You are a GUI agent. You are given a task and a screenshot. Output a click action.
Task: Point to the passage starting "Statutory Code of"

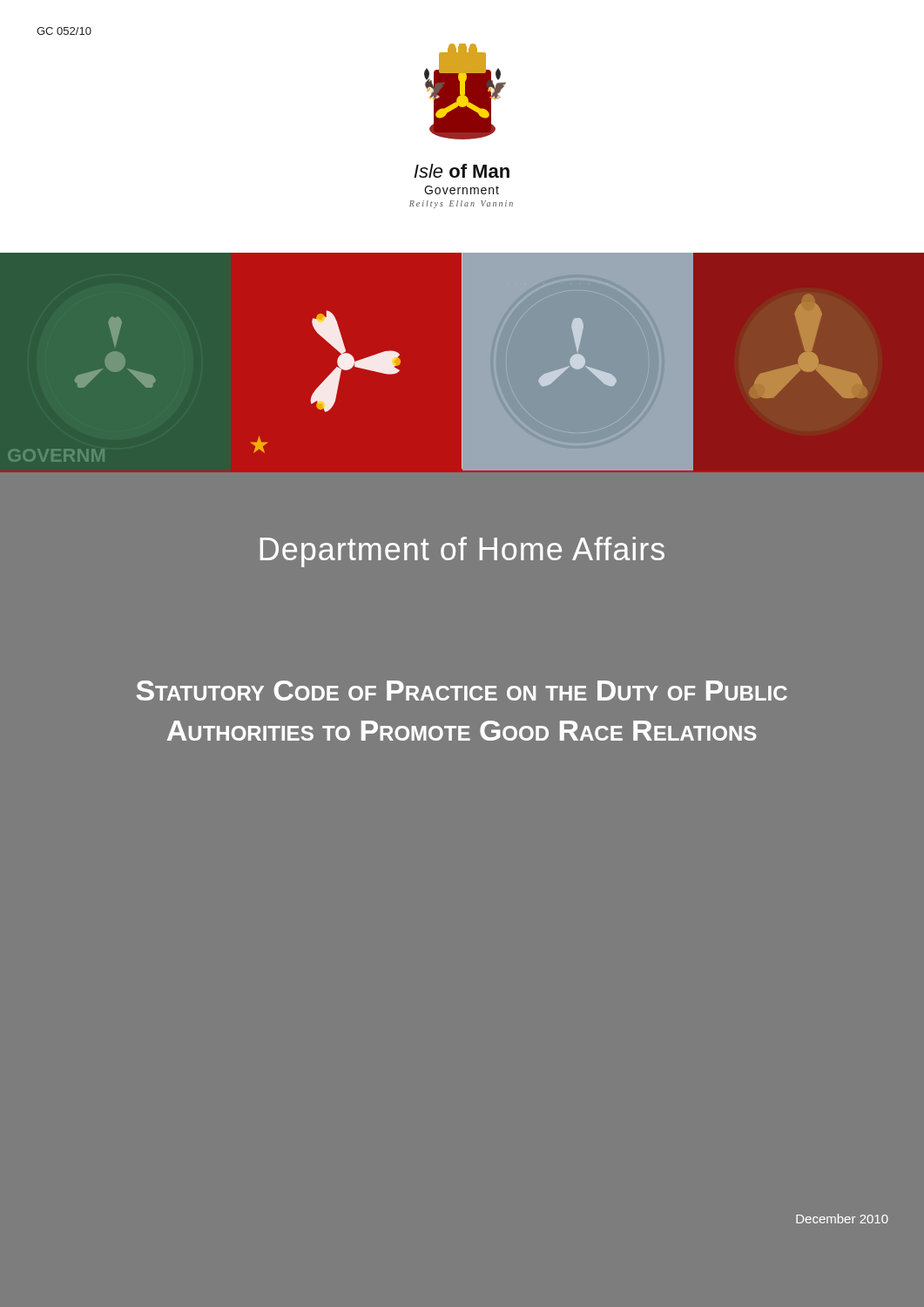462,710
